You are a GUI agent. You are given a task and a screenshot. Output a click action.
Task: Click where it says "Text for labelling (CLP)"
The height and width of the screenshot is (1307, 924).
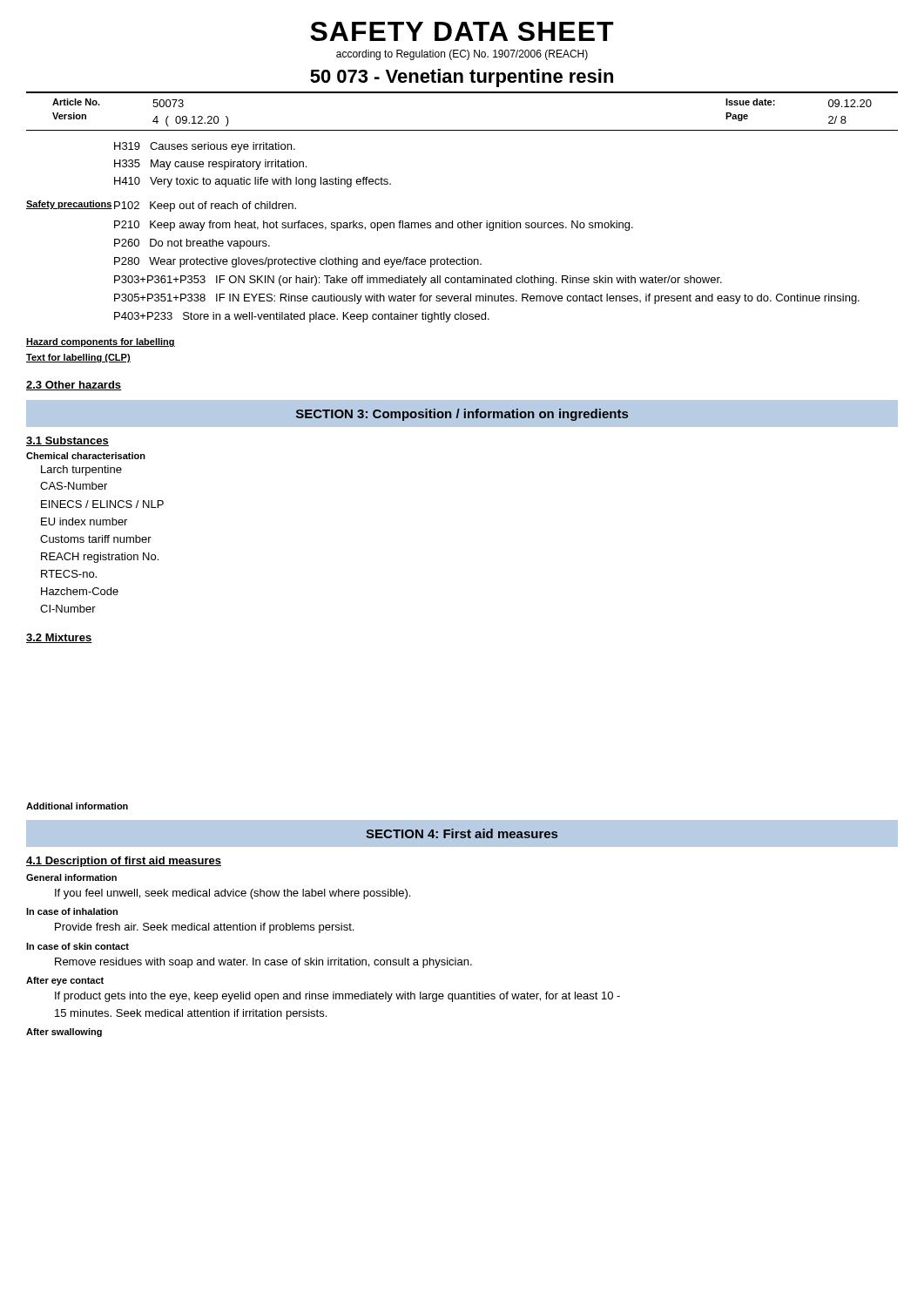pos(78,358)
